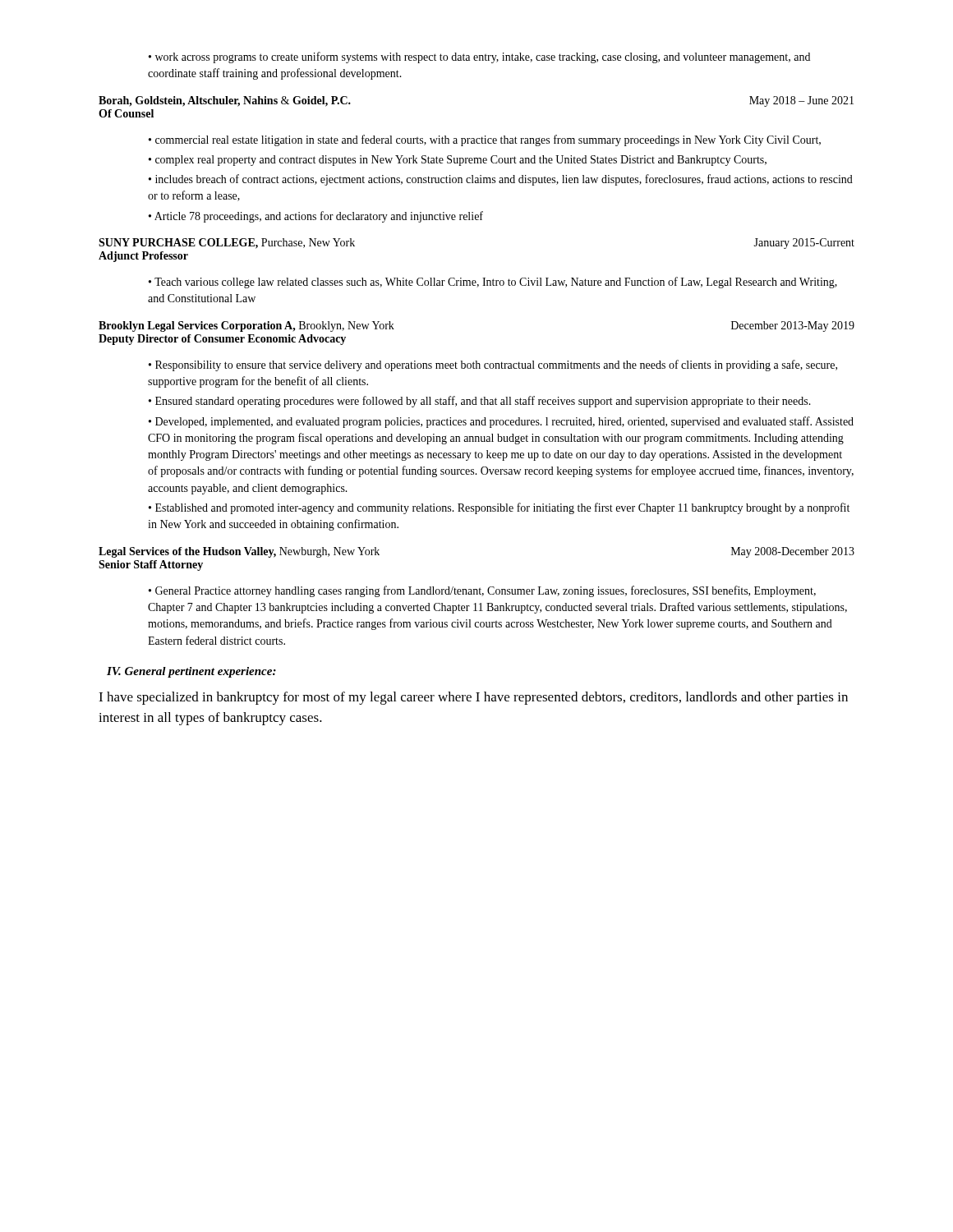
Task: Locate the section header that opens with "Brooklyn Legal Services Corporation A, Brooklyn, New York"
Action: [x=252, y=326]
